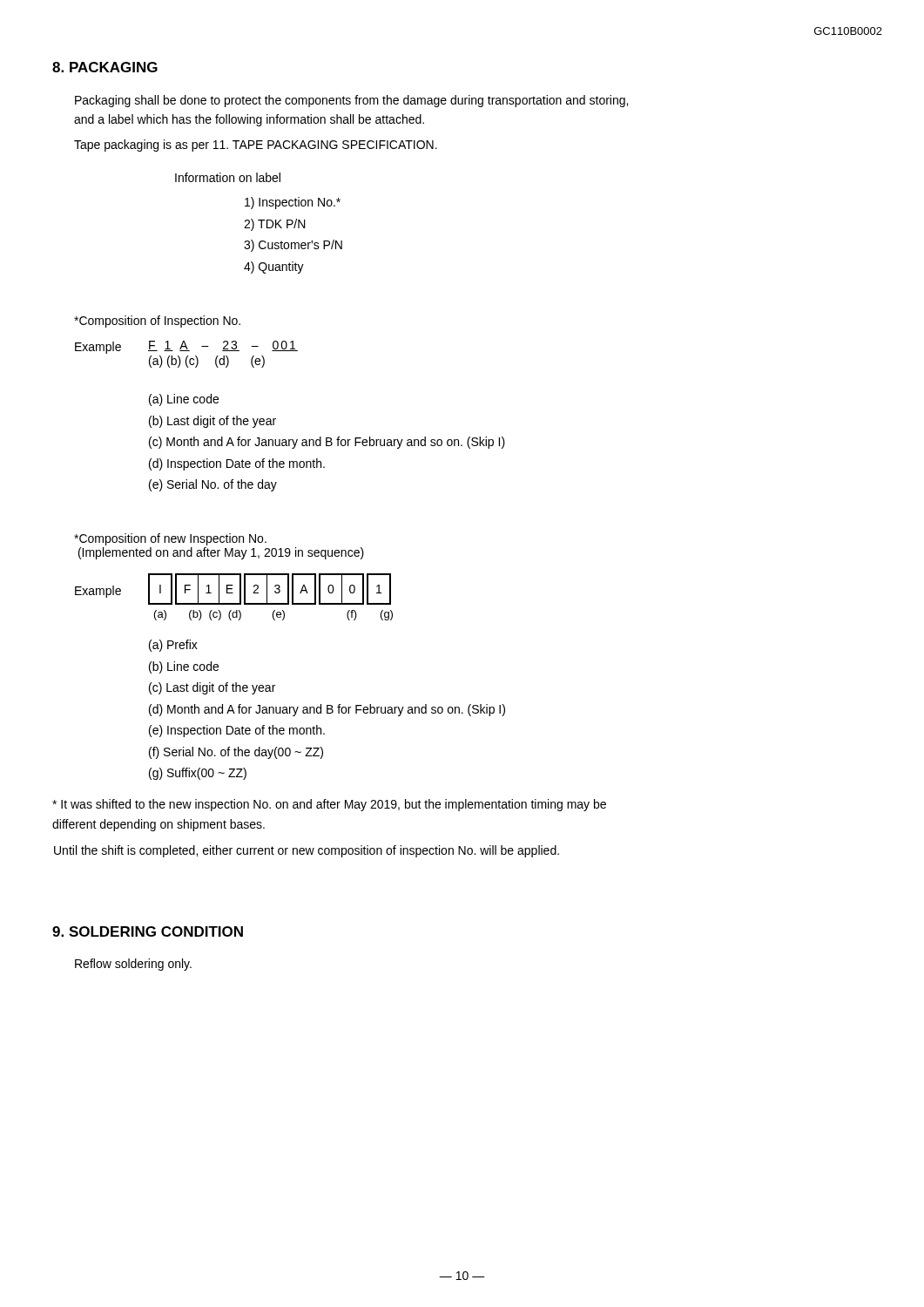Image resolution: width=924 pixels, height=1307 pixels.
Task: Find "(a) Prefix" on this page
Action: 173,645
